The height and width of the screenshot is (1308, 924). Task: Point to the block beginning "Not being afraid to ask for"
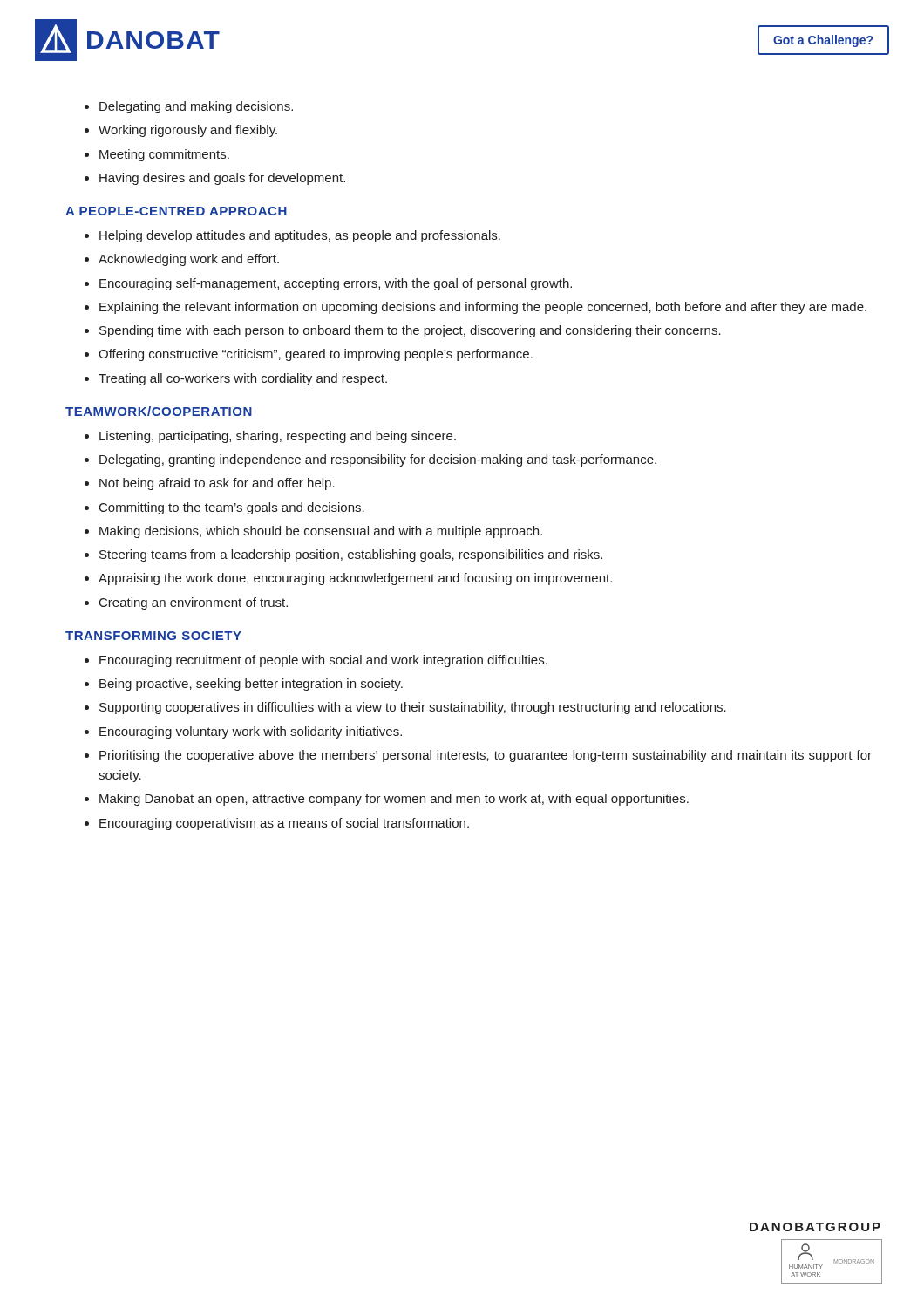click(x=217, y=483)
